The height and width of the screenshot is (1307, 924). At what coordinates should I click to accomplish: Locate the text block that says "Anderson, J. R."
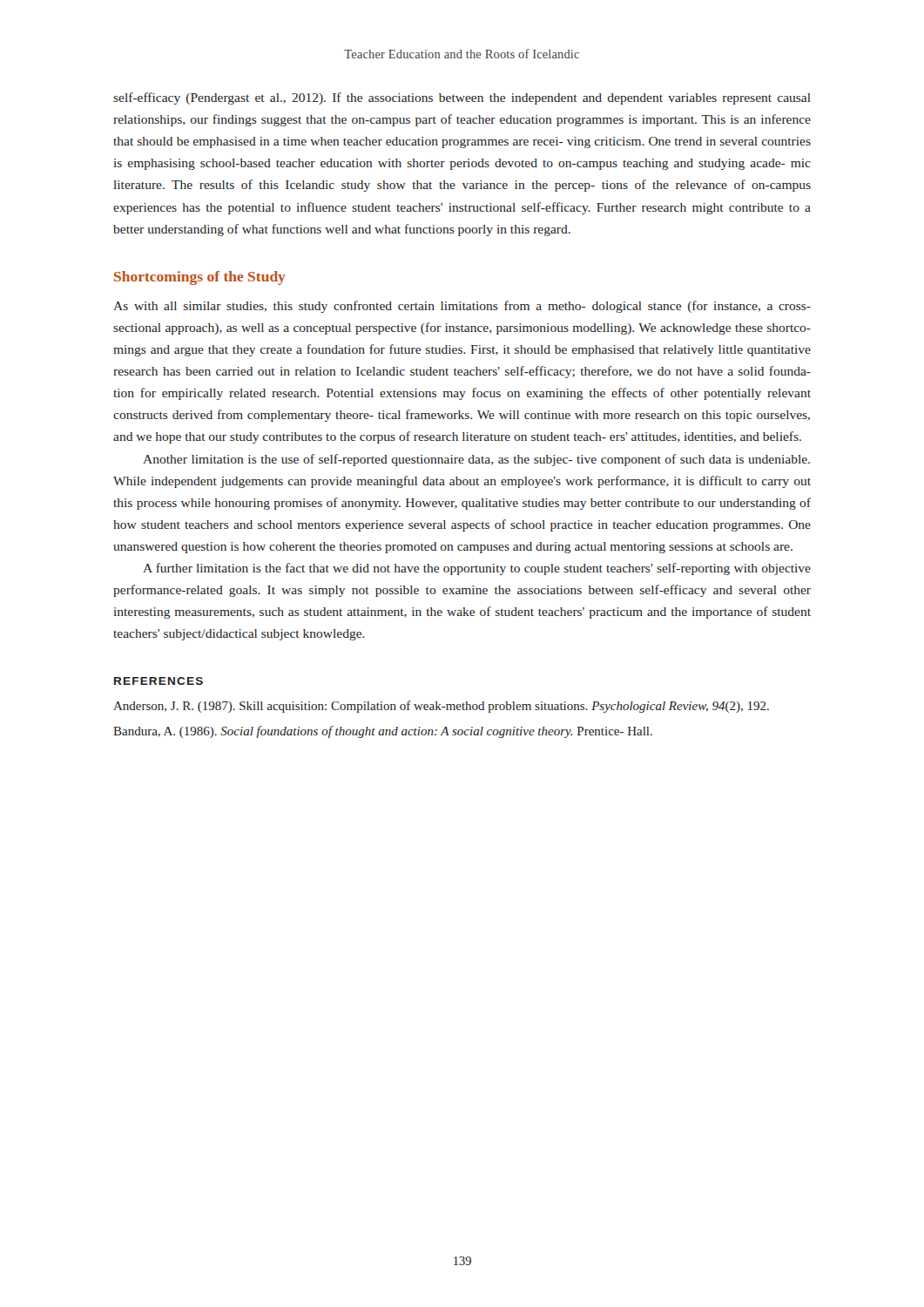pyautogui.click(x=441, y=705)
